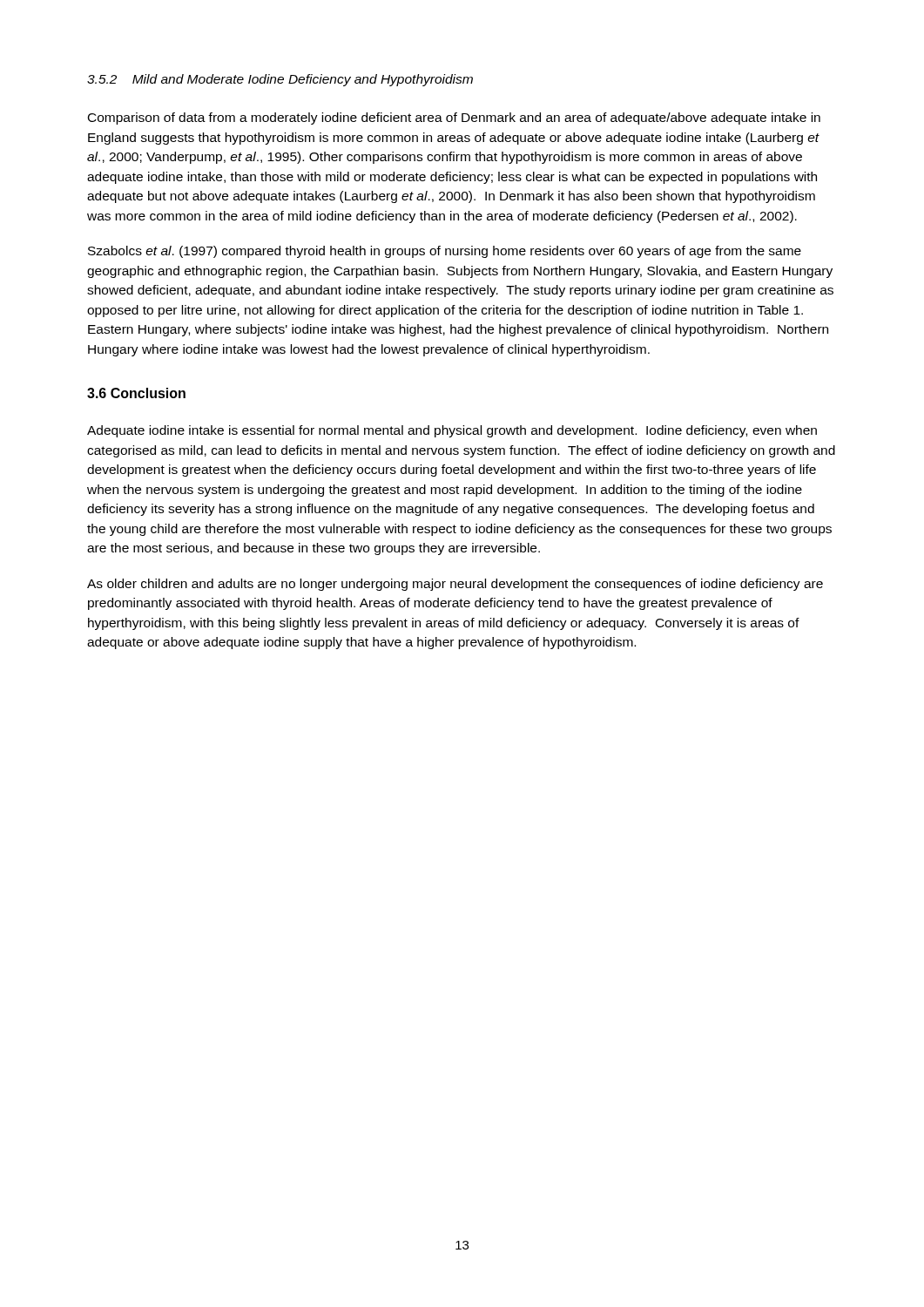Viewport: 924px width, 1307px height.
Task: Find the block on this page that starts "As older children and adults"
Action: 455,612
